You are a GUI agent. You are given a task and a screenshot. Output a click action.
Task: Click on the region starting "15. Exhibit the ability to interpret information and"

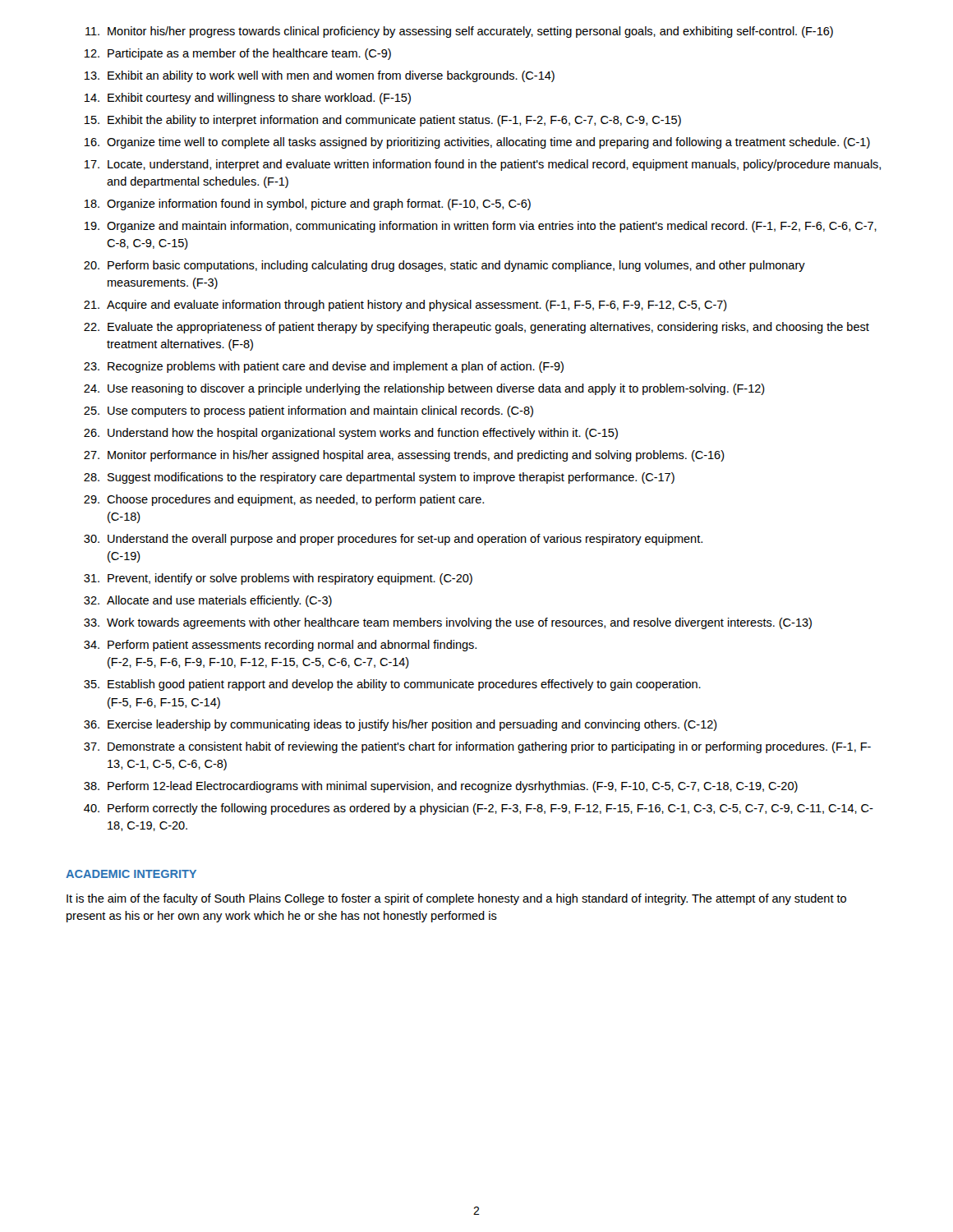pyautogui.click(x=476, y=120)
